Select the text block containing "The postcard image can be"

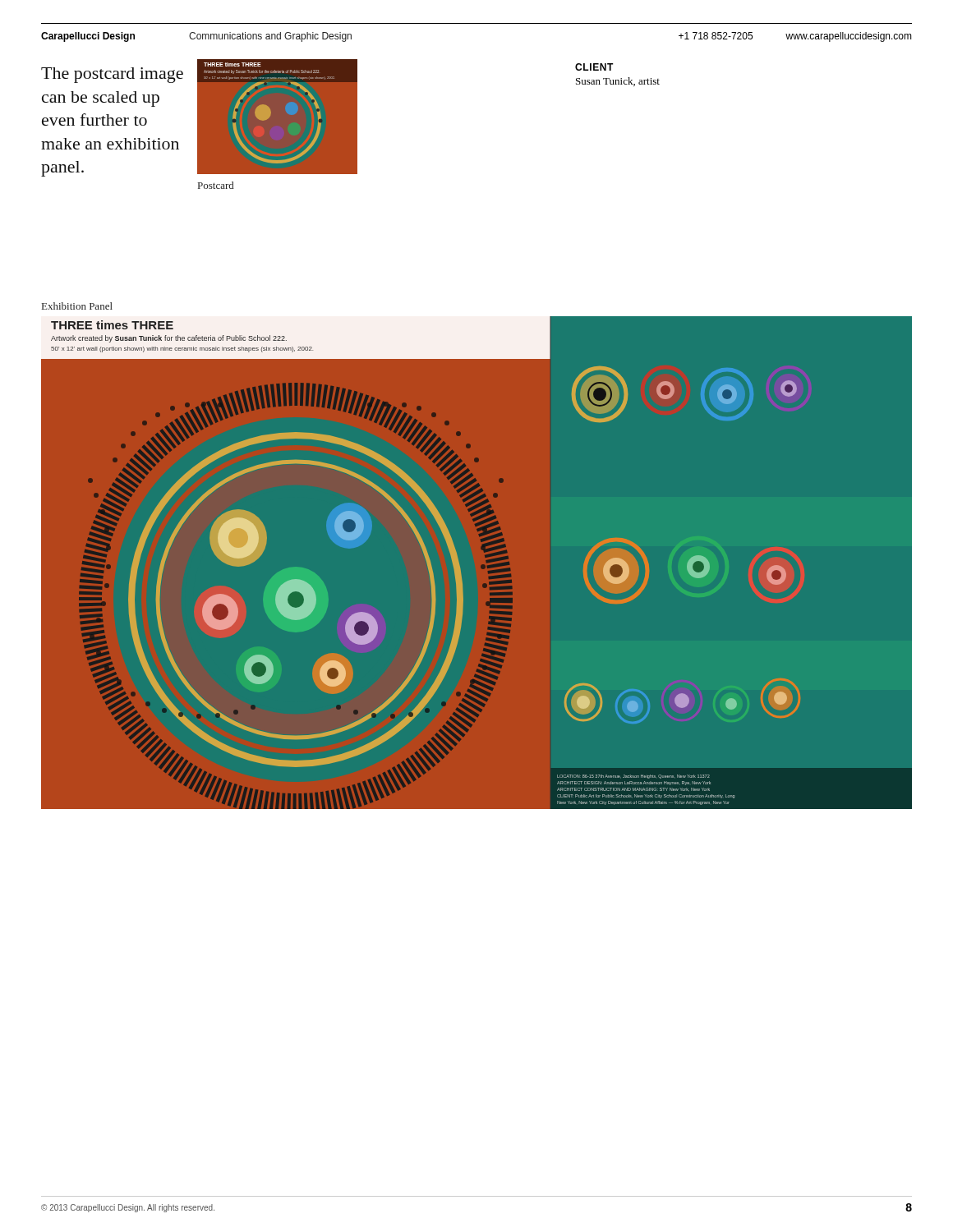coord(112,120)
